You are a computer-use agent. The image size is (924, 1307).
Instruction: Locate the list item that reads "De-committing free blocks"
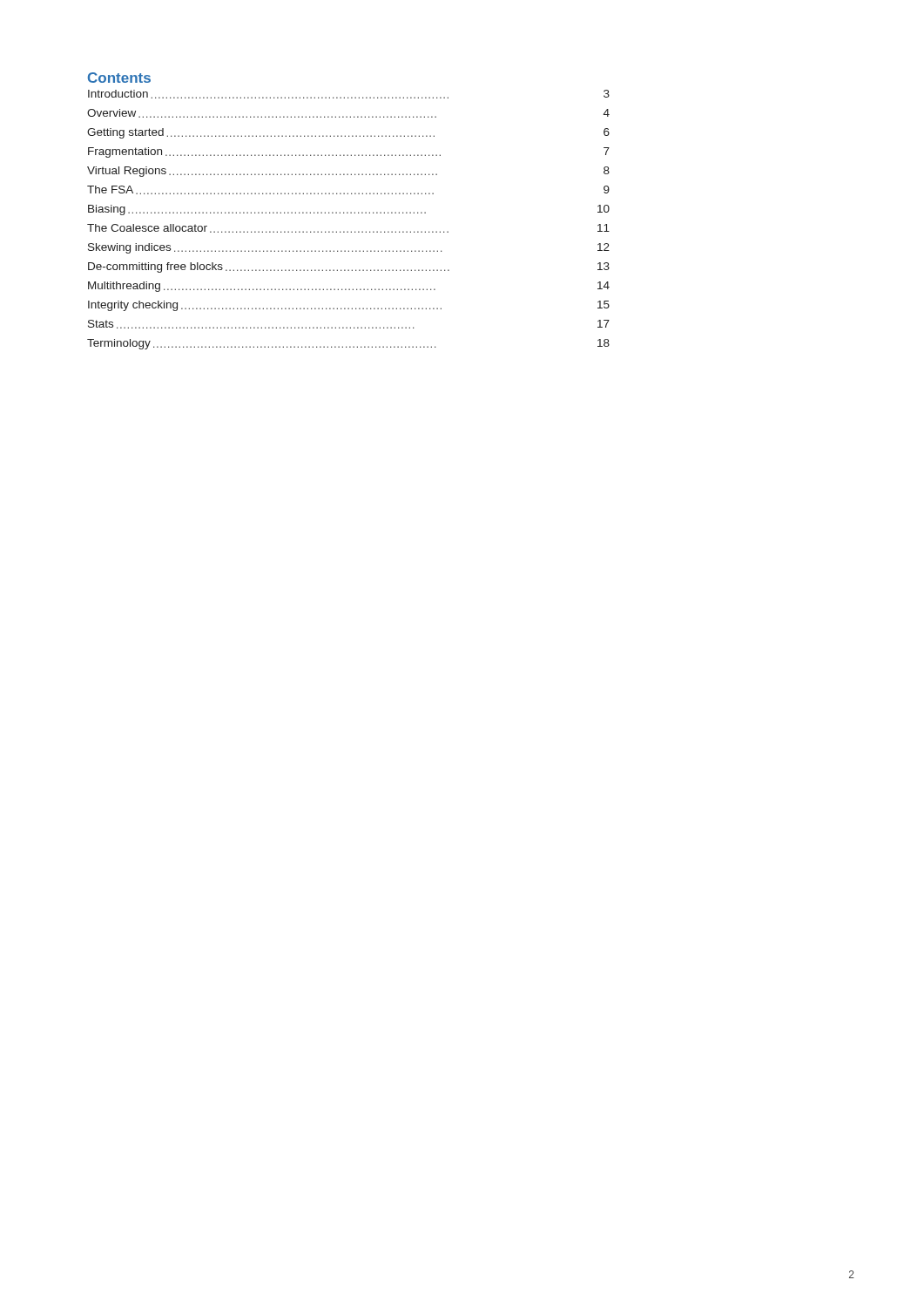tap(348, 266)
